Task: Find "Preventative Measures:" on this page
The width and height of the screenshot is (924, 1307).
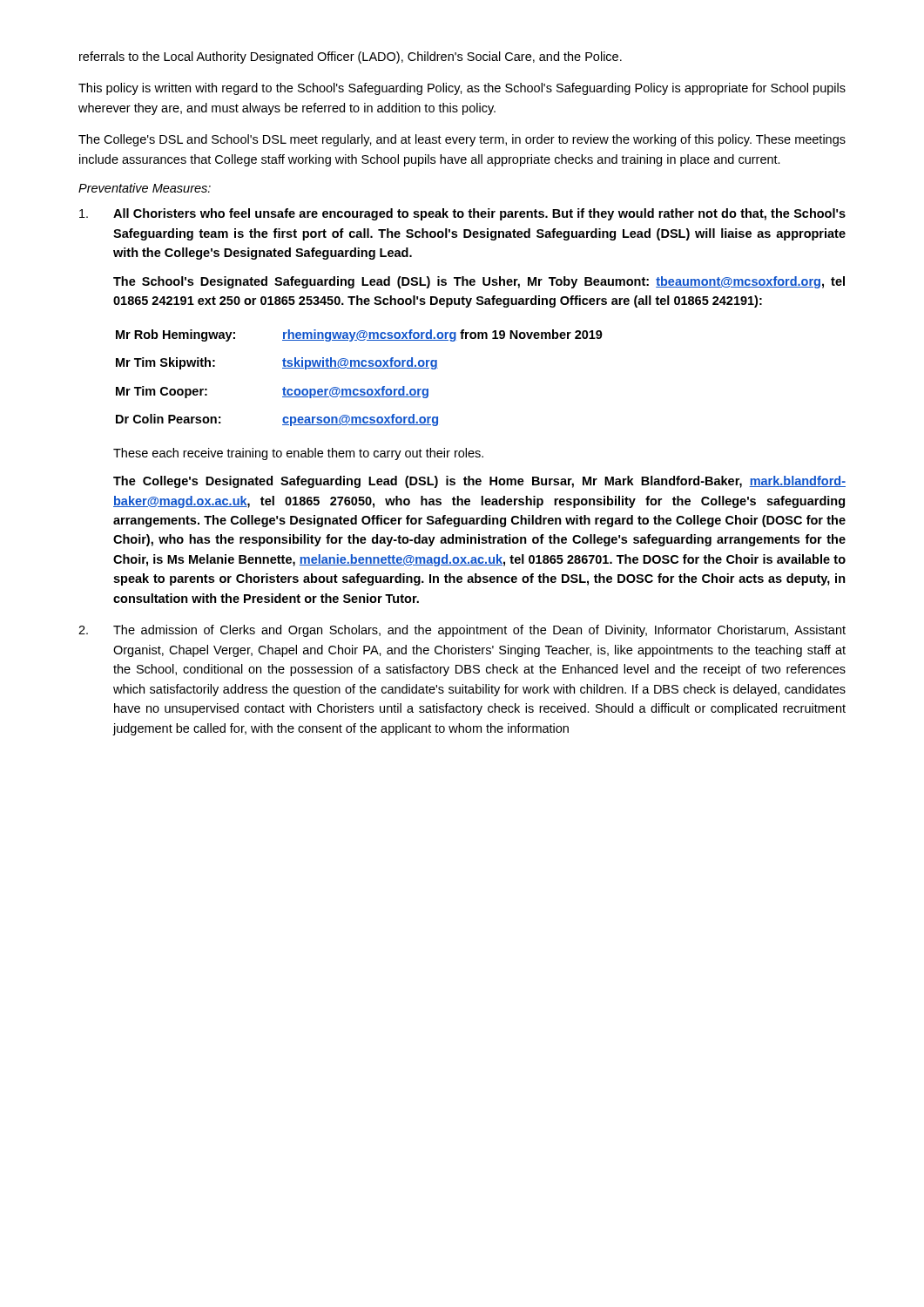Action: [x=145, y=189]
